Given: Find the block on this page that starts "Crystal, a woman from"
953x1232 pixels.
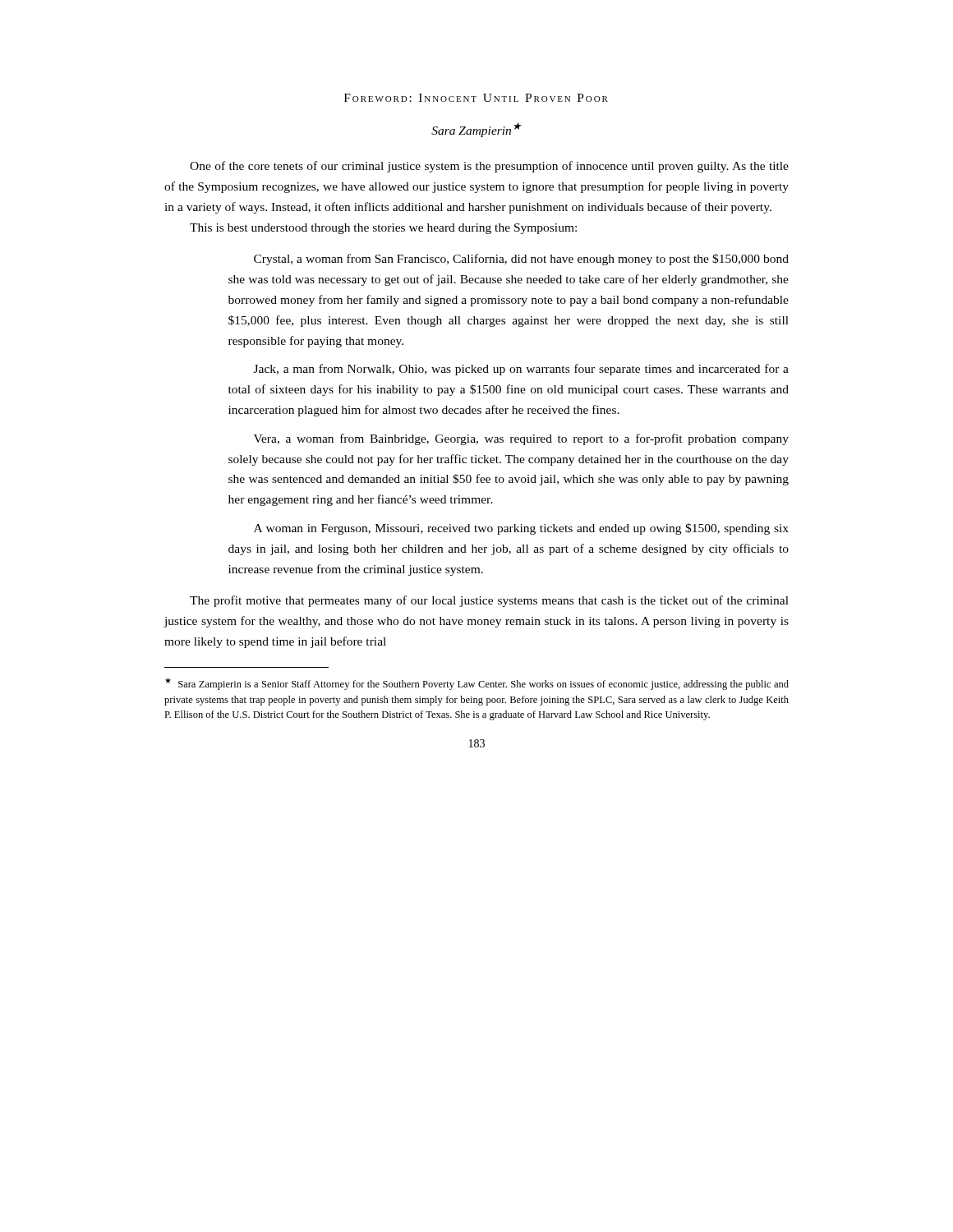Looking at the screenshot, I should click(x=508, y=300).
